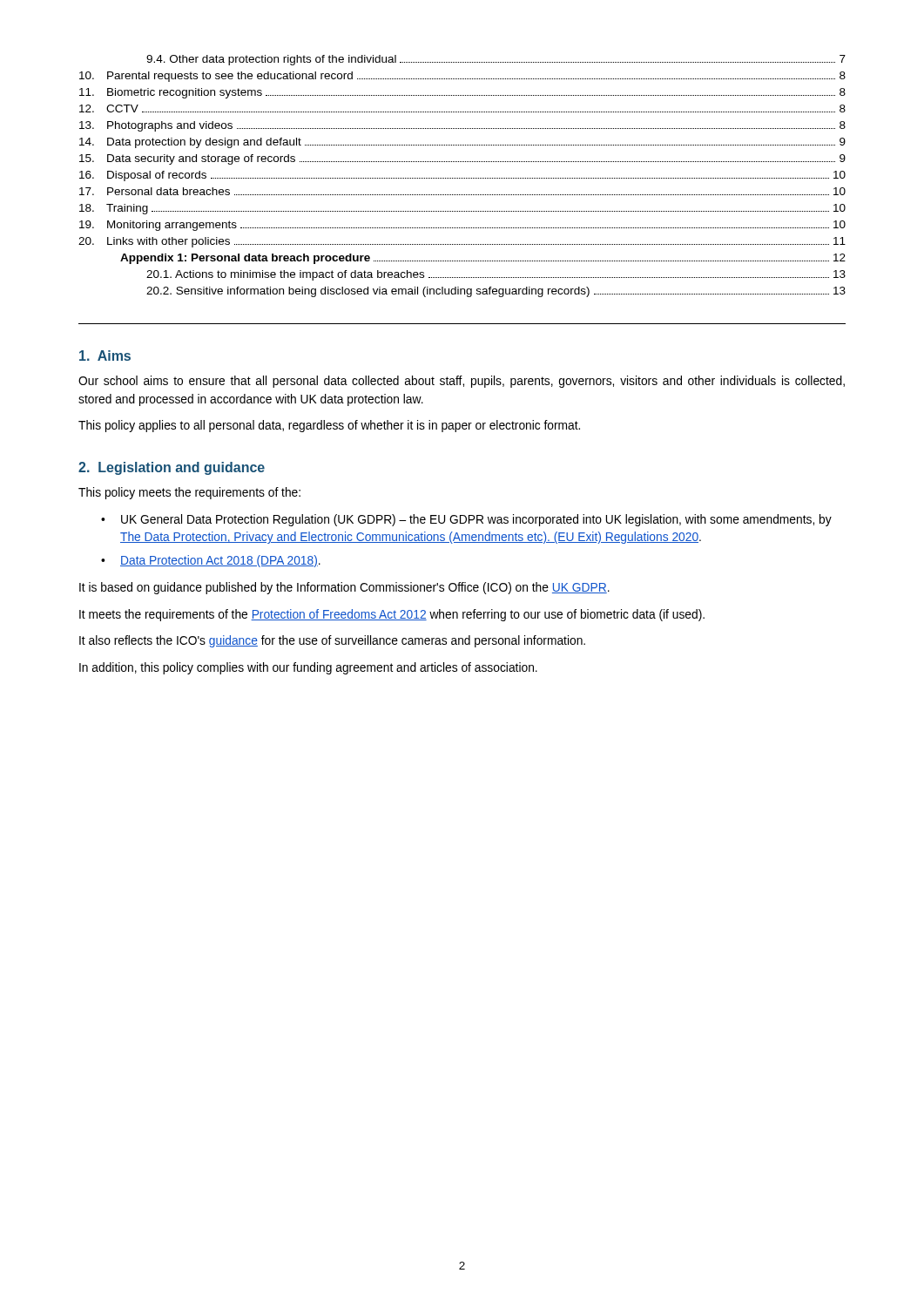Click on the text starting "15.Data security and storage"
The image size is (924, 1307).
tap(462, 158)
